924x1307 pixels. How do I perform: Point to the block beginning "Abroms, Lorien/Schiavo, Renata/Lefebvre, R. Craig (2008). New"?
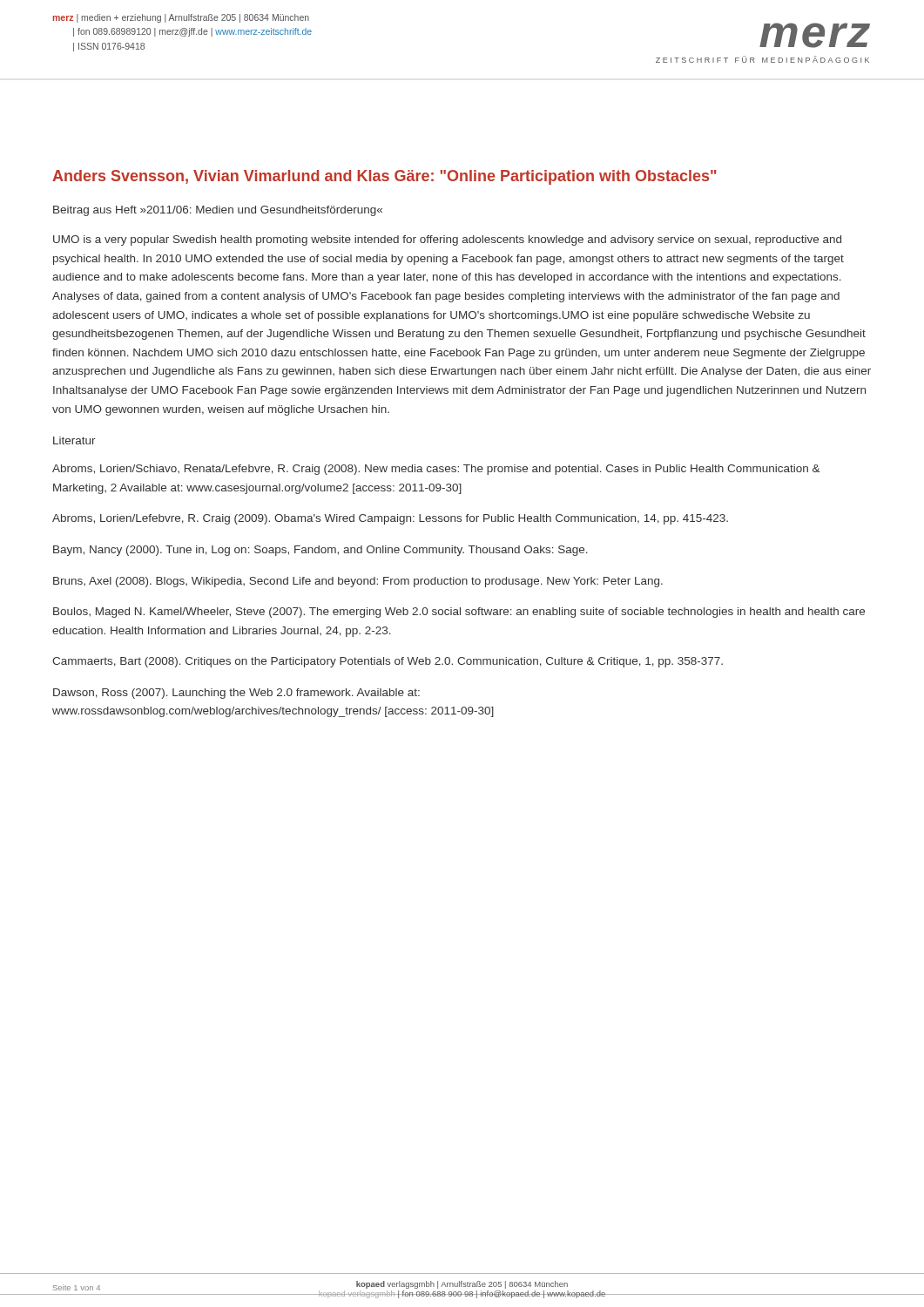point(436,478)
